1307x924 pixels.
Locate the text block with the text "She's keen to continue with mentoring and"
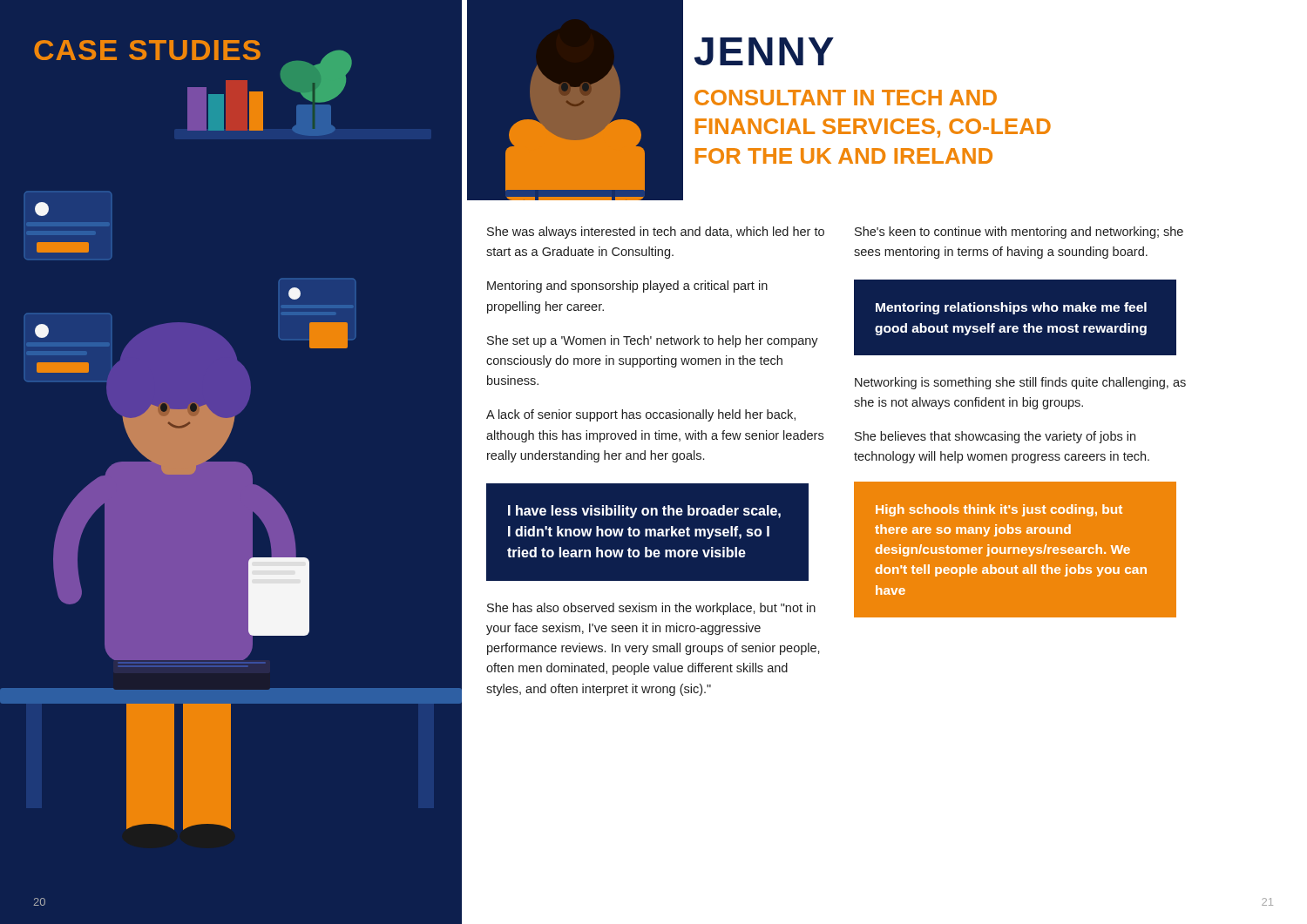[1019, 242]
